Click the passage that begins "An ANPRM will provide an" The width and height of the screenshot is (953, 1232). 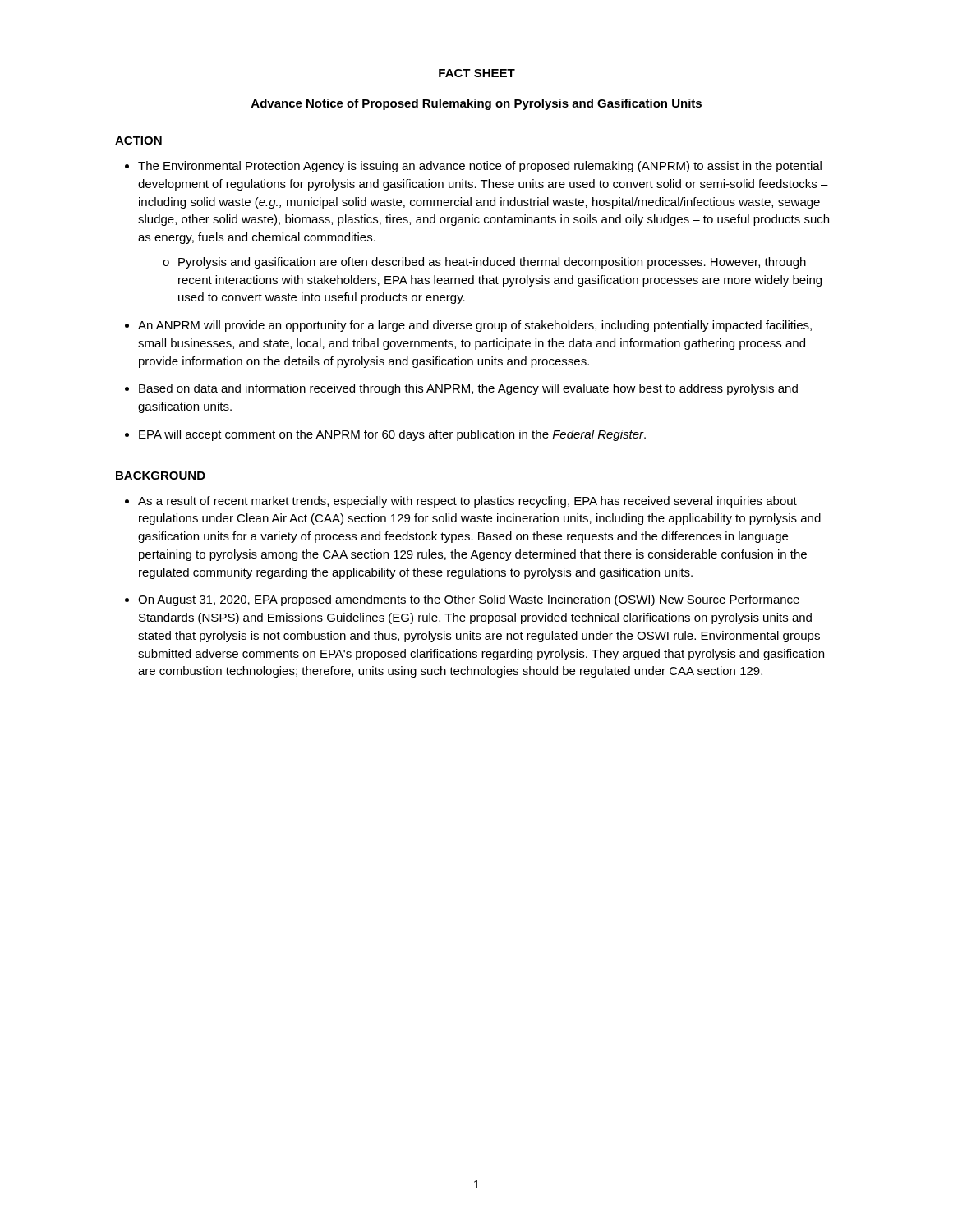(x=475, y=343)
